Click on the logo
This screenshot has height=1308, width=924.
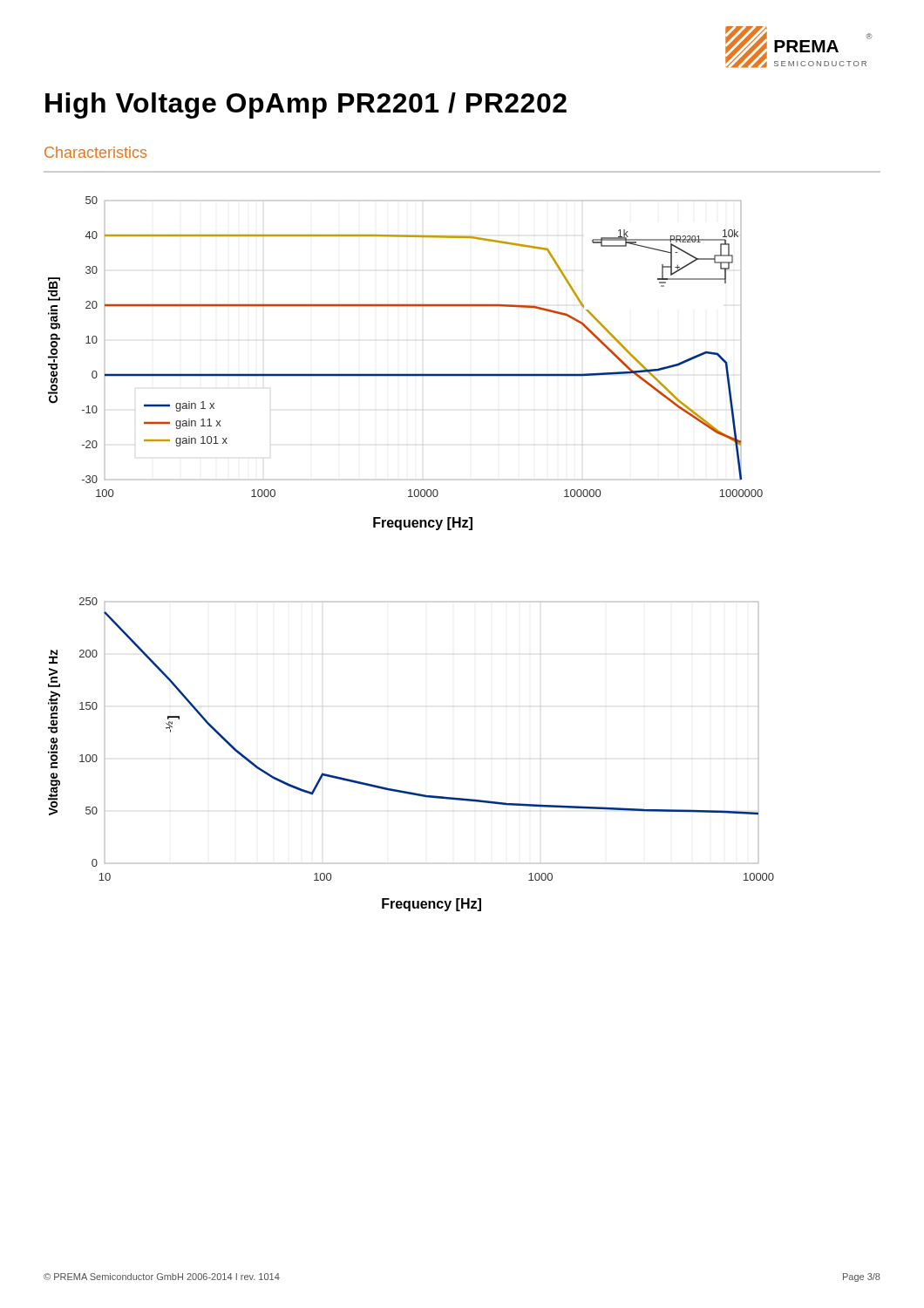(x=802, y=52)
